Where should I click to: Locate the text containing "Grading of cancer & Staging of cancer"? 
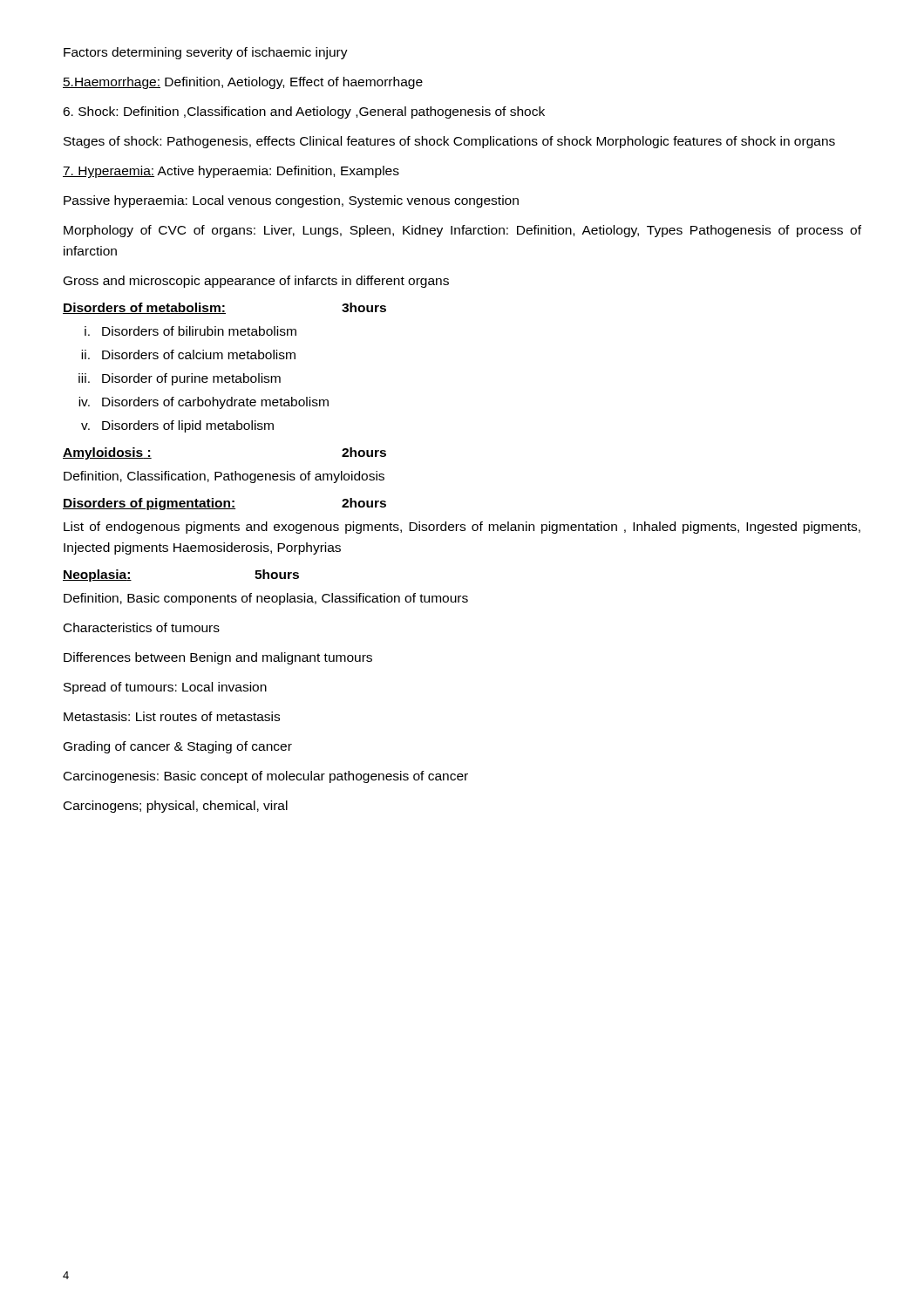click(x=177, y=746)
